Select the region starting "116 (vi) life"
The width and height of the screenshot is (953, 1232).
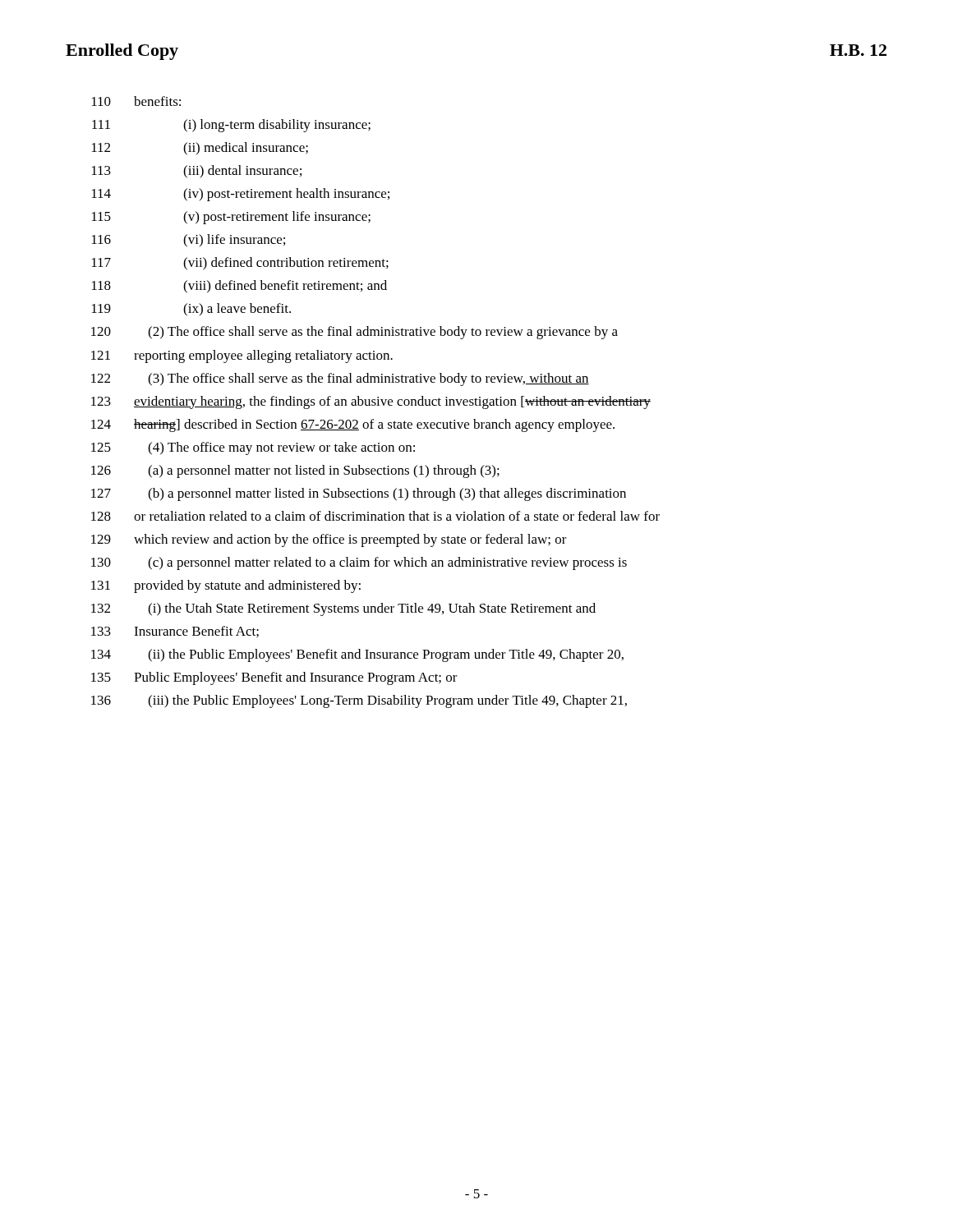point(189,241)
